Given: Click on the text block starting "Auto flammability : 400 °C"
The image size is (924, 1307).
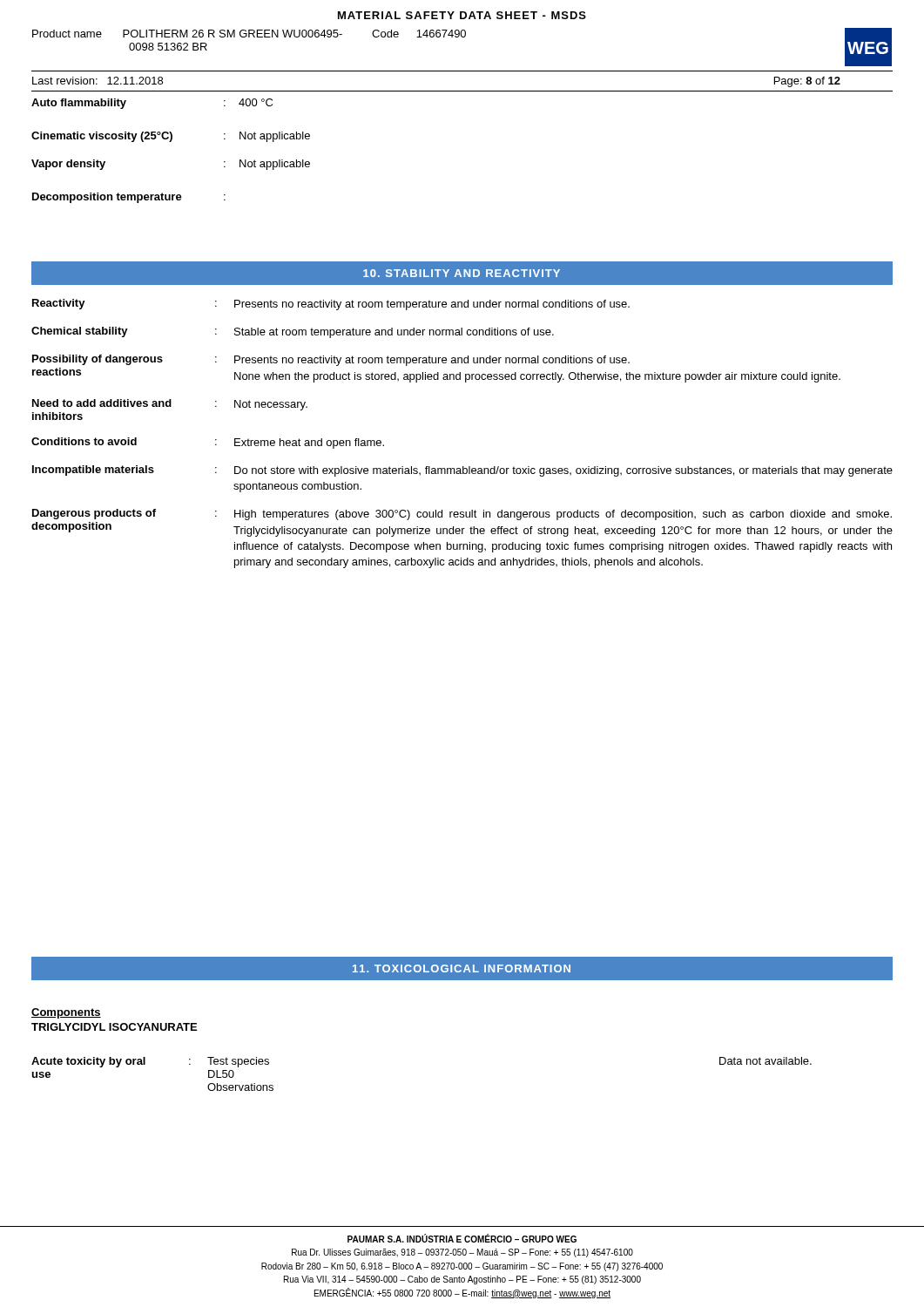Looking at the screenshot, I should [462, 102].
